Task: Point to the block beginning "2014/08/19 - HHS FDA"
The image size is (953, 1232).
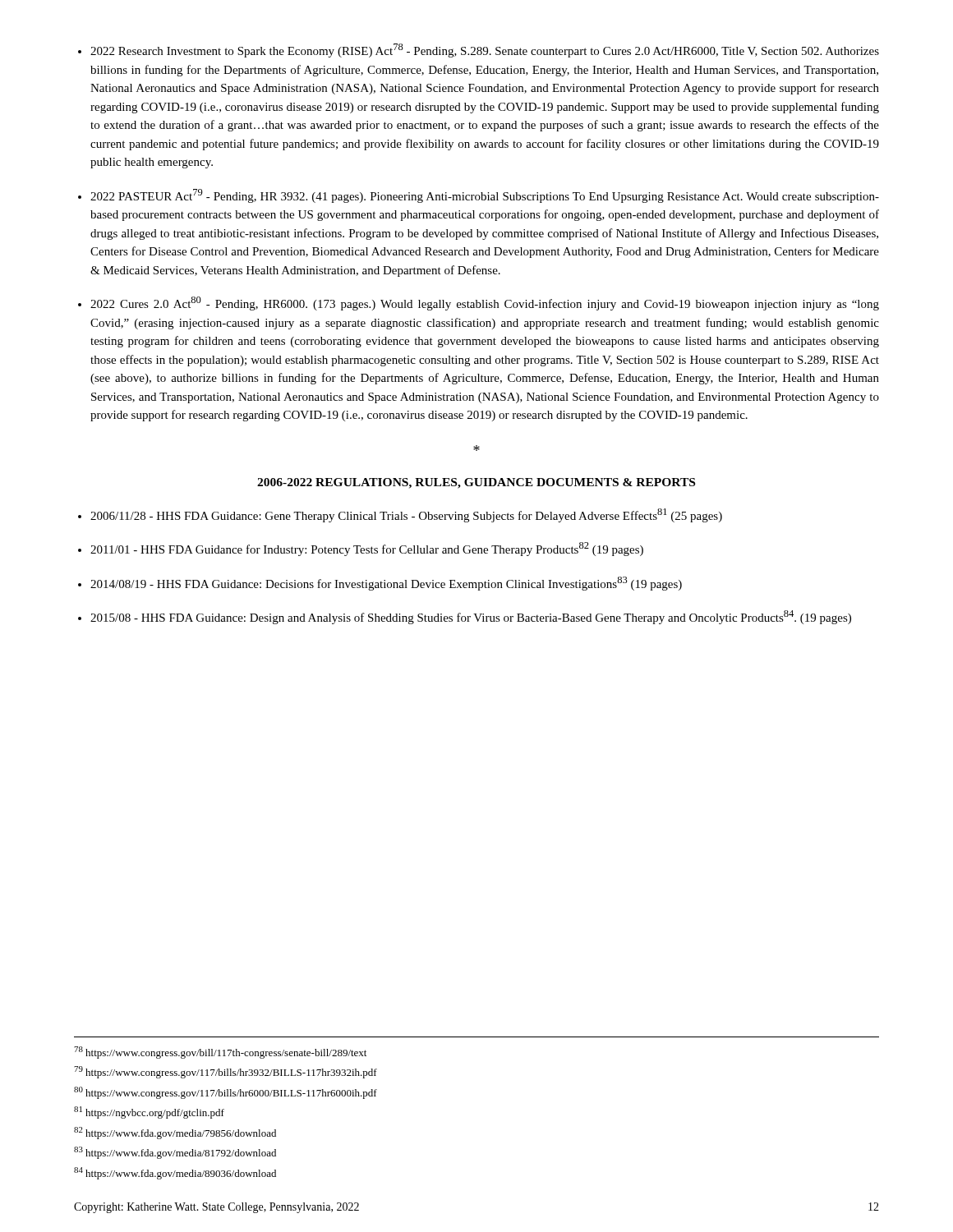Action: tap(485, 582)
